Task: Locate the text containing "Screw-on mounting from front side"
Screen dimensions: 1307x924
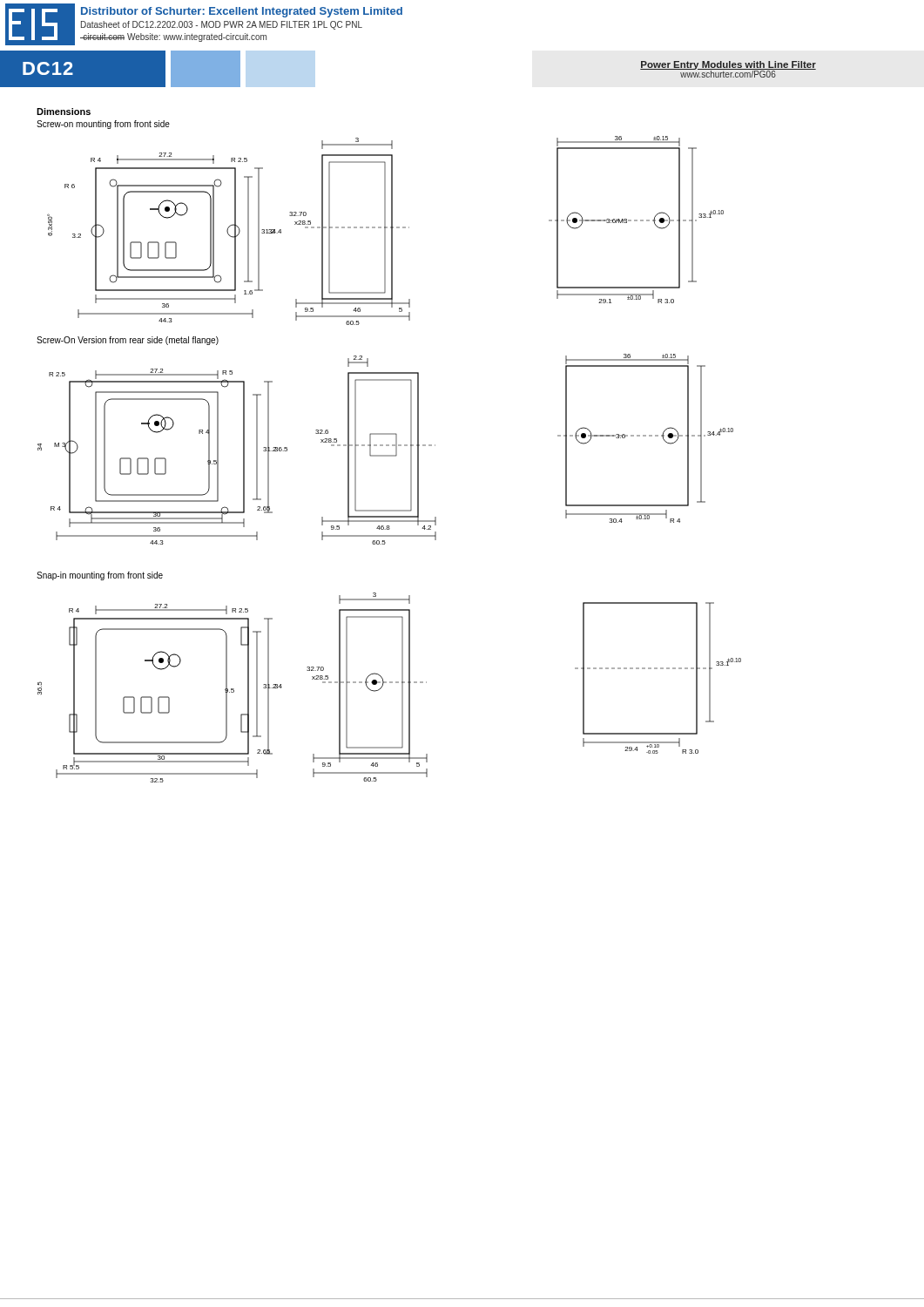Action: point(103,124)
